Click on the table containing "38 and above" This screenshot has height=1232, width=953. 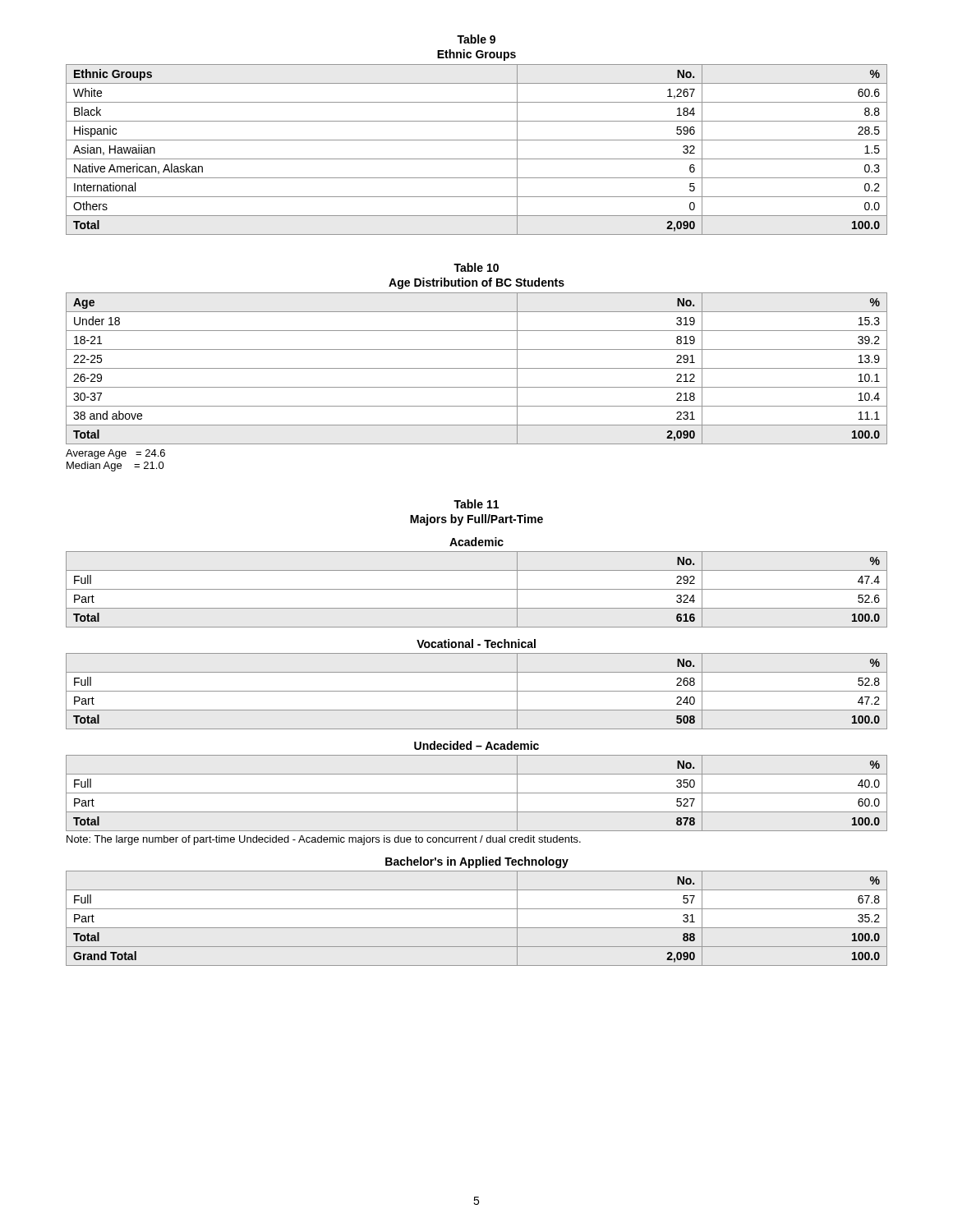point(476,368)
